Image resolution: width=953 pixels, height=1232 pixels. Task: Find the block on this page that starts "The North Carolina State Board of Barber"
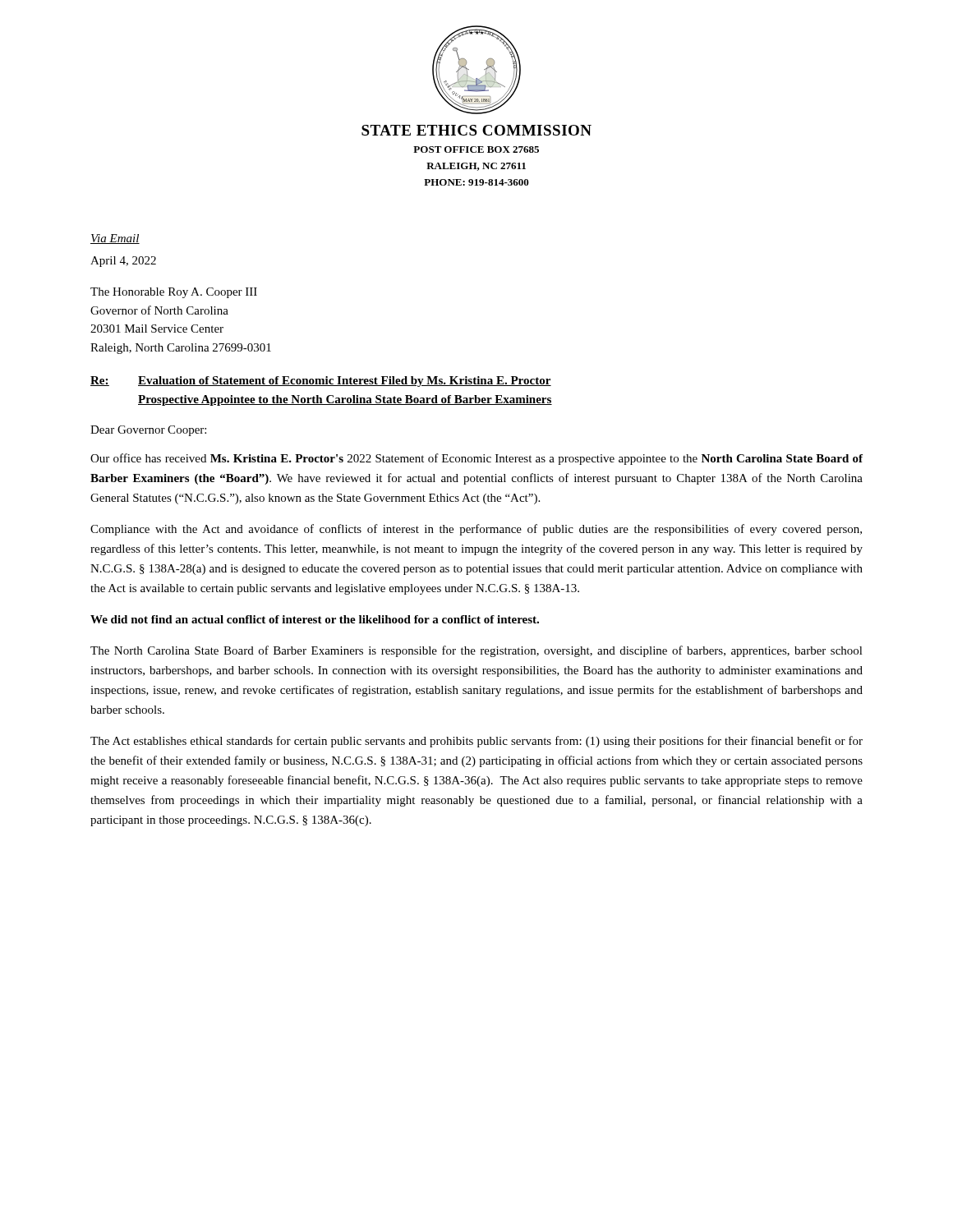tap(476, 680)
